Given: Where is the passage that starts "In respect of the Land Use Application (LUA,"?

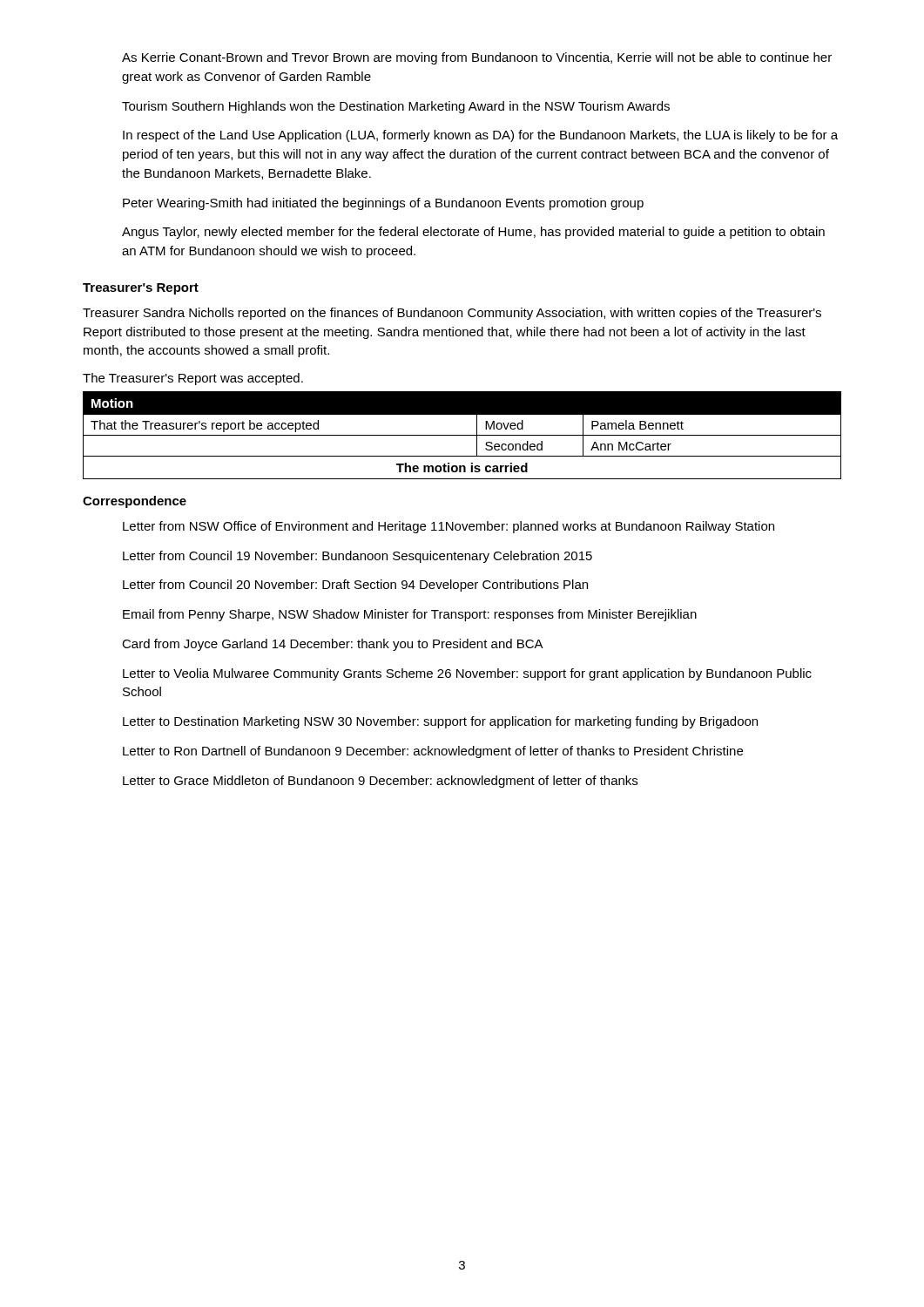Looking at the screenshot, I should click(x=480, y=154).
